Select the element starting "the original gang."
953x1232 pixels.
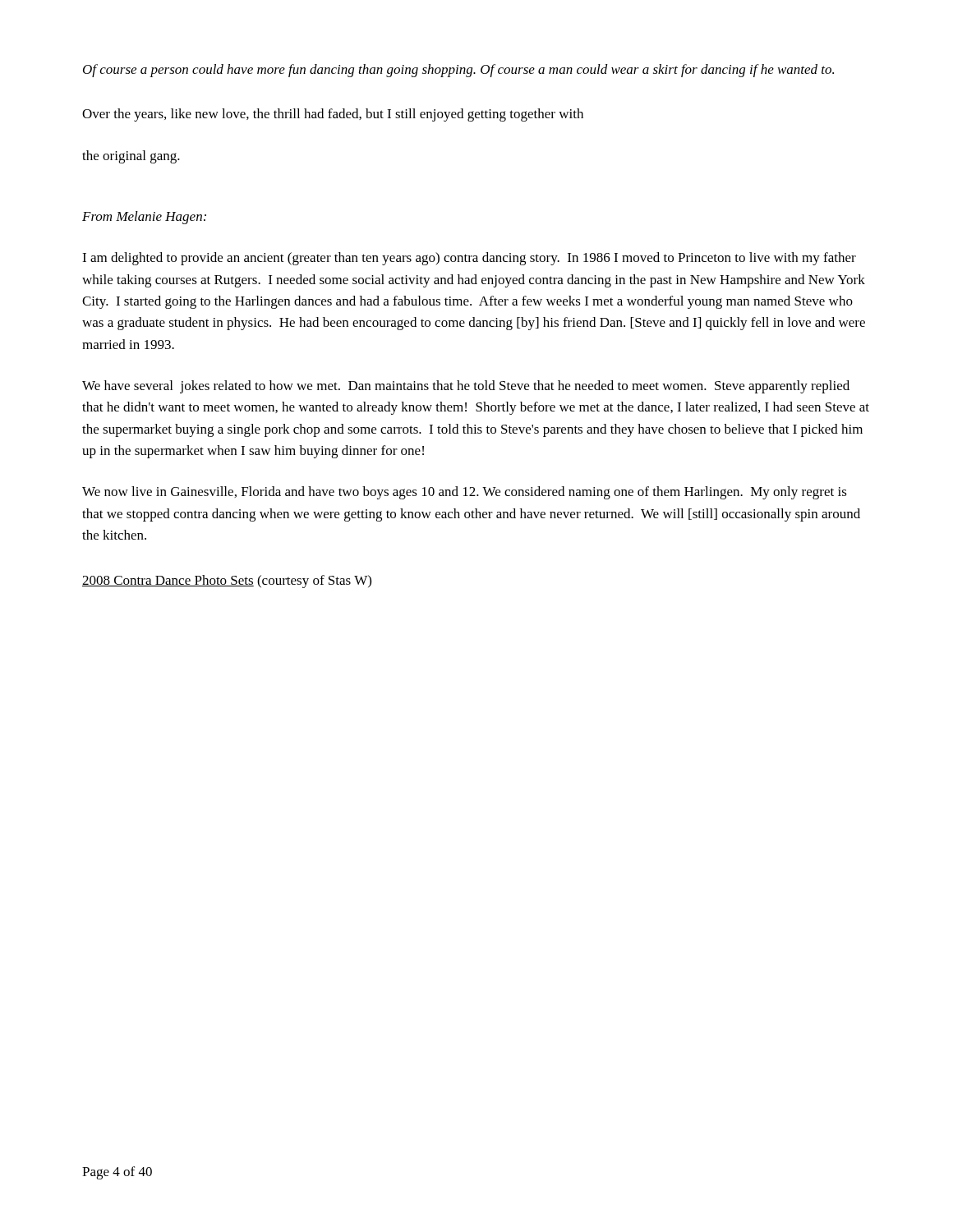[131, 155]
